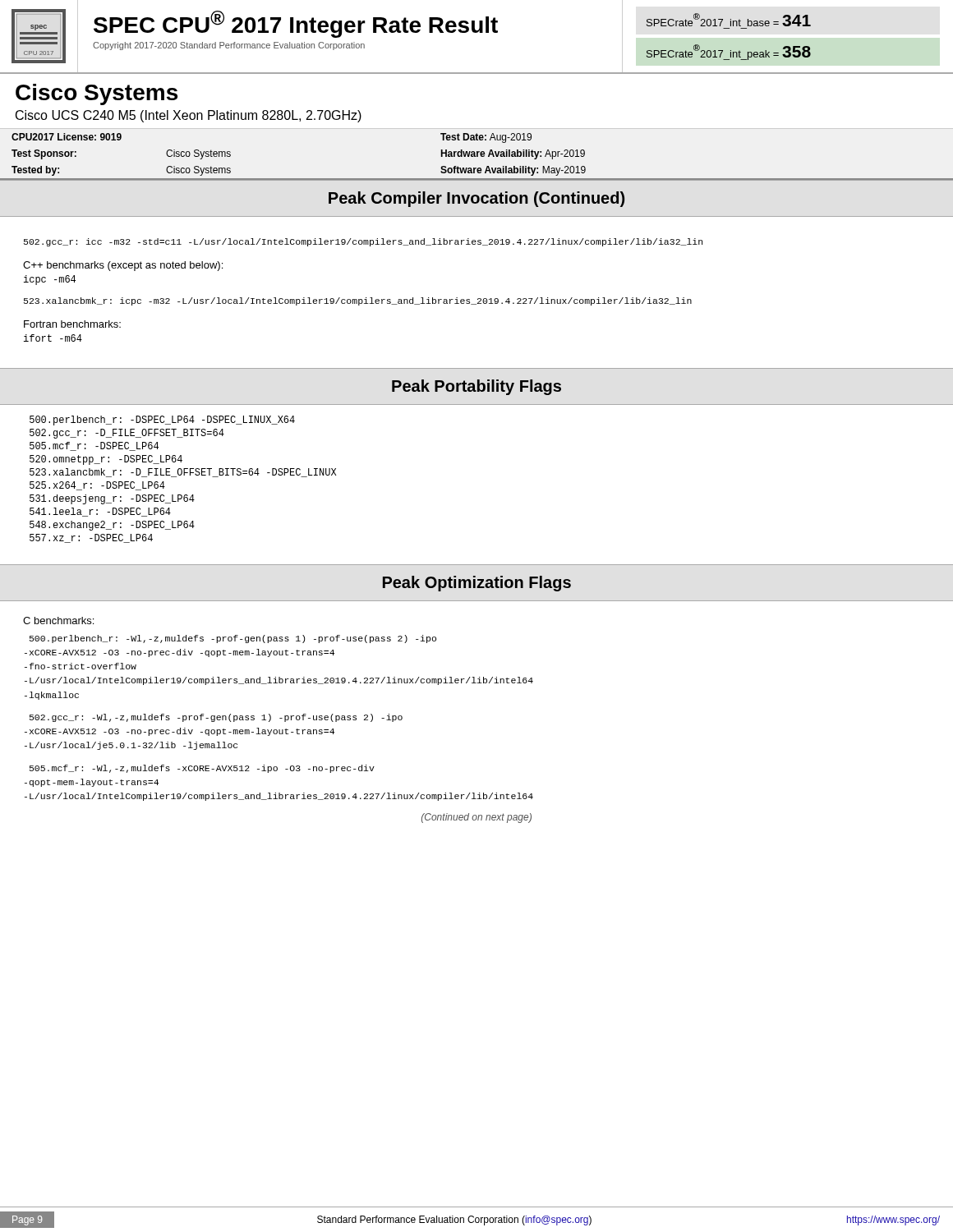Screen dimensions: 1232x953
Task: Locate the block of text that opens with "gcc_r: -Wl,-z,muldefs -prof-gen(pass 1) -prof-use(pass"
Action: tap(216, 718)
